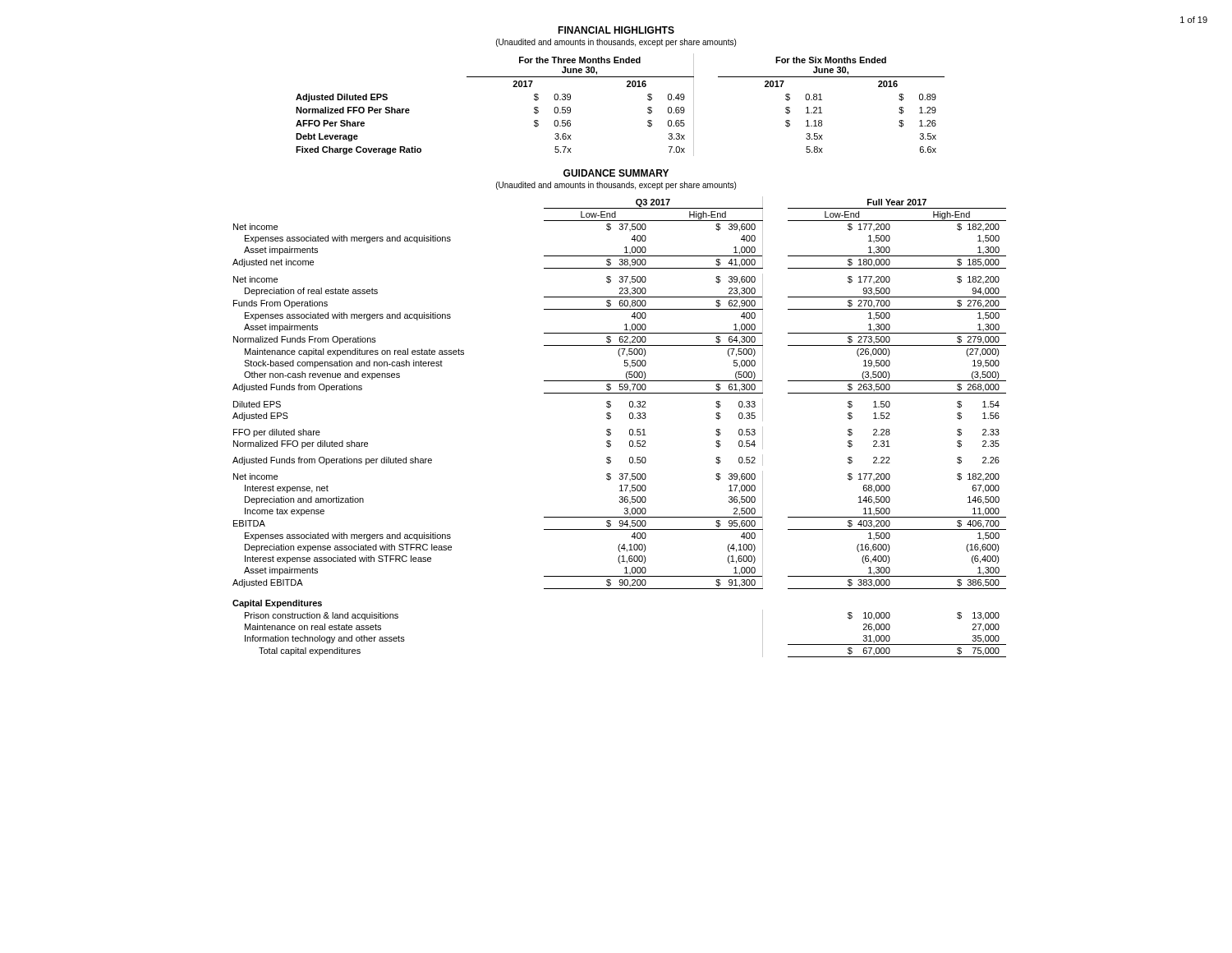Image resolution: width=1232 pixels, height=953 pixels.
Task: Select the title that says "FINANCIAL HIGHLIGHTS"
Action: tap(616, 30)
